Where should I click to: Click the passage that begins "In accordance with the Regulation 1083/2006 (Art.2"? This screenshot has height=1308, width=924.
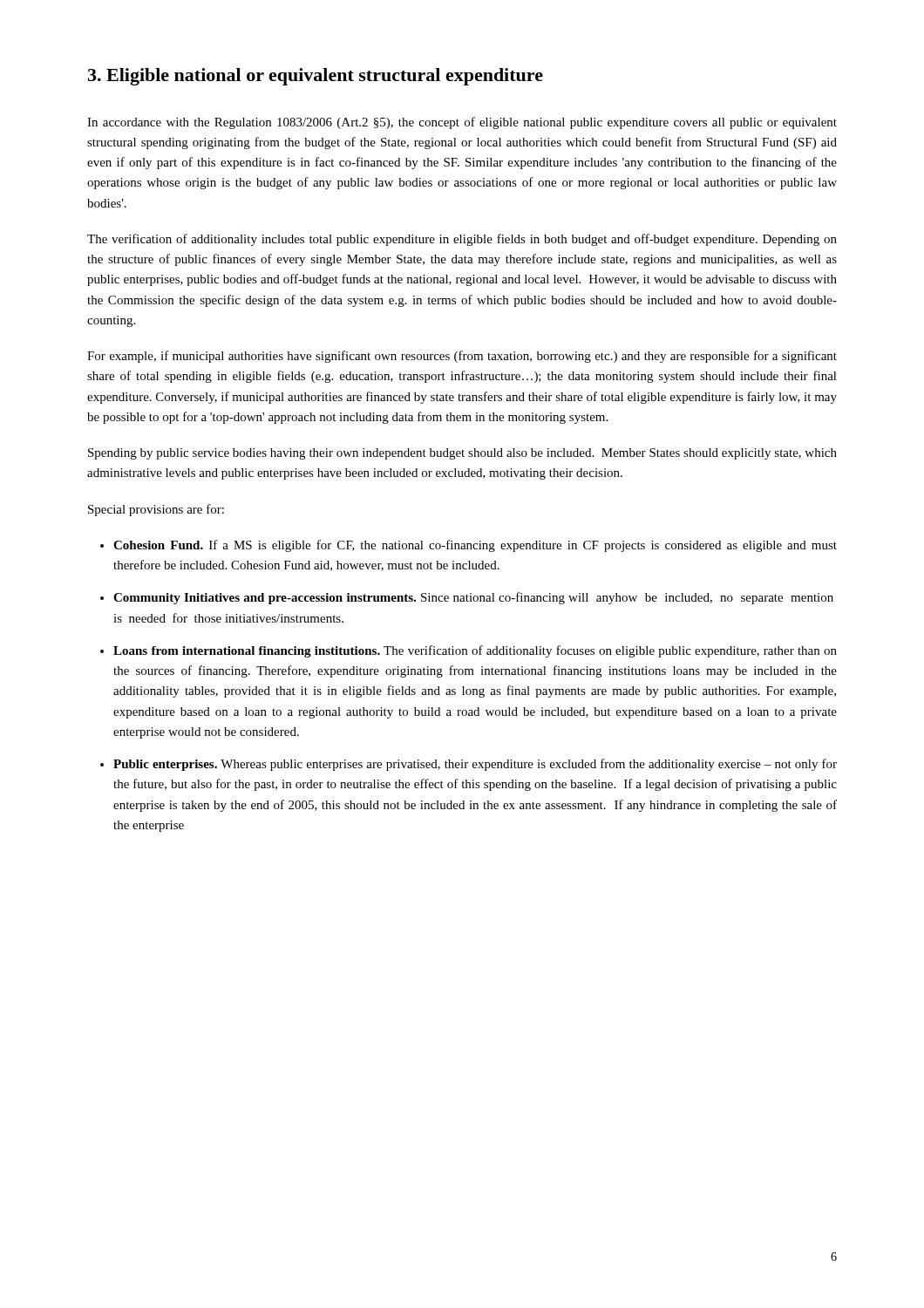[x=462, y=162]
